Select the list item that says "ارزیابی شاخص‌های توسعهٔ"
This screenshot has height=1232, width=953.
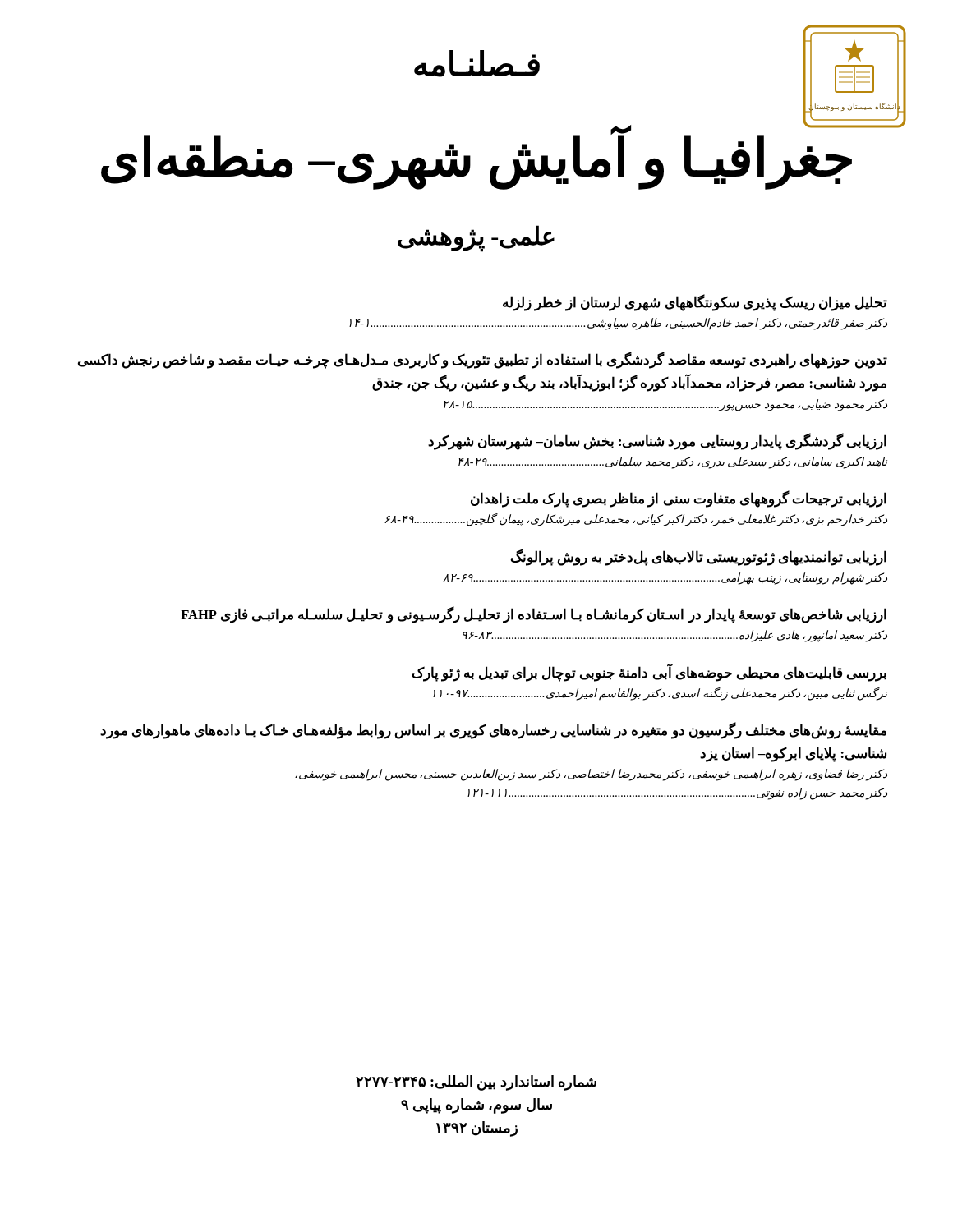pyautogui.click(x=476, y=625)
